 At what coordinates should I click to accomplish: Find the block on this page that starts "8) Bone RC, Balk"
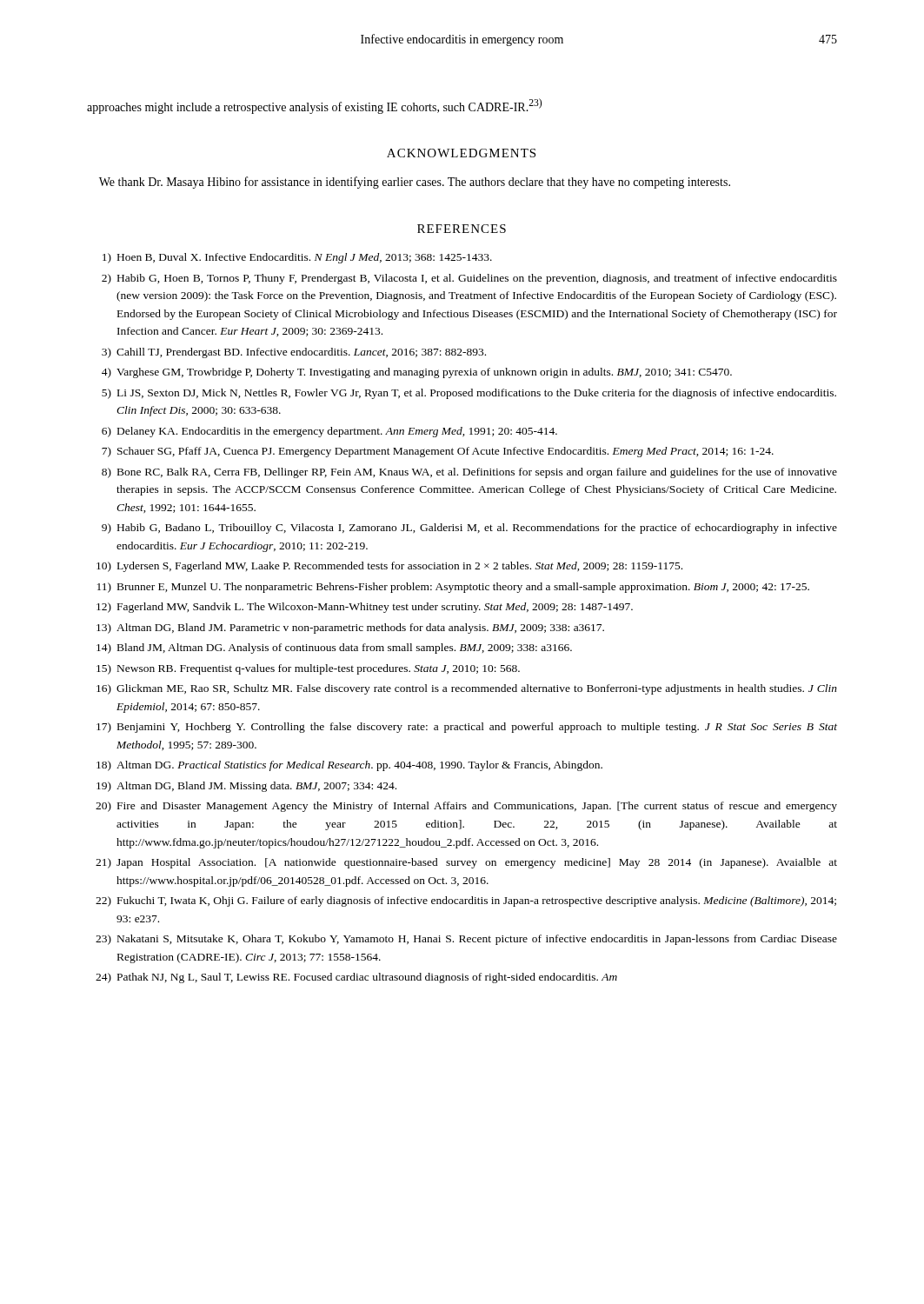point(462,490)
